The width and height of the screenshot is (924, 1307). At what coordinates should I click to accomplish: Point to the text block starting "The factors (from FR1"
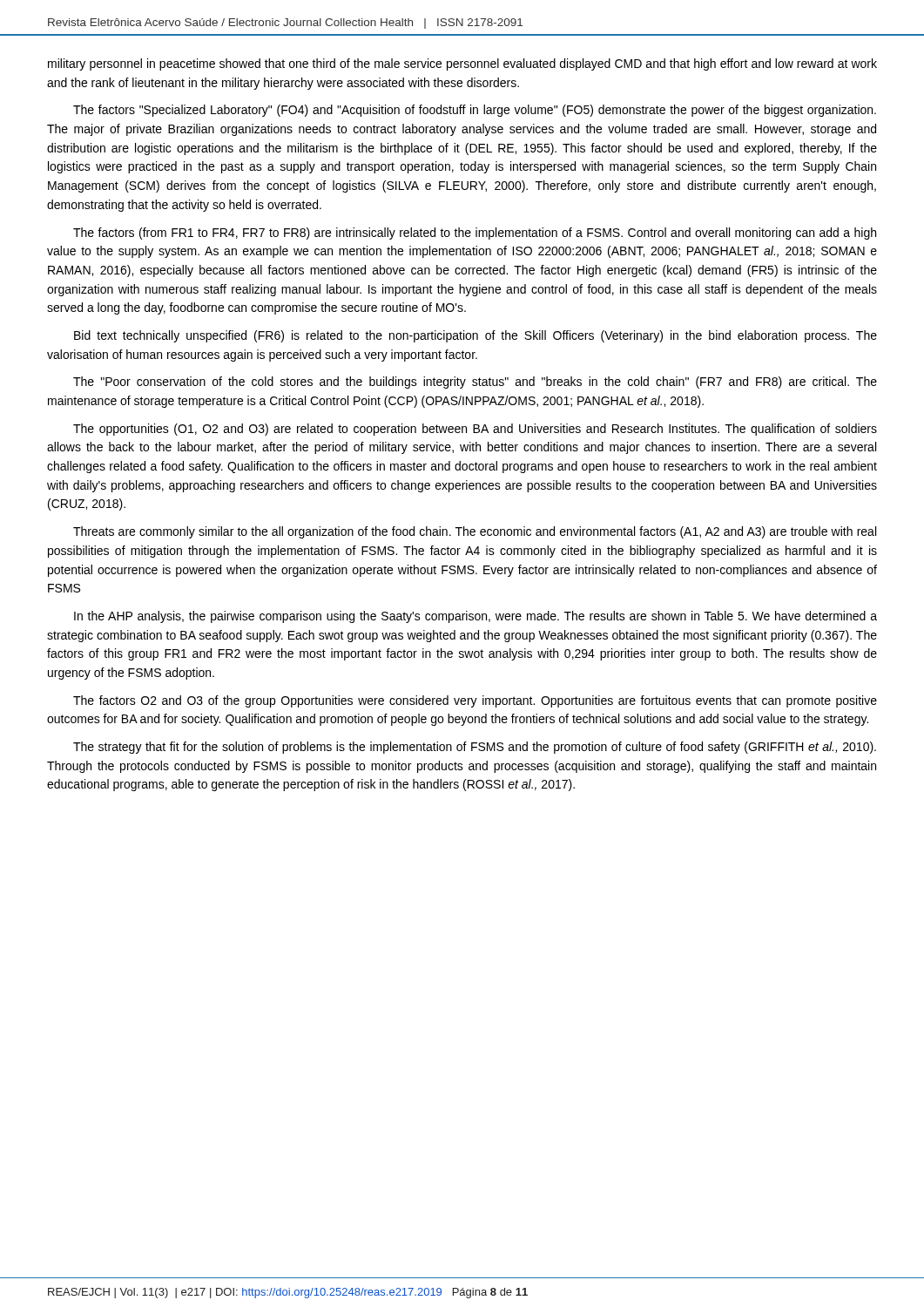coord(462,271)
